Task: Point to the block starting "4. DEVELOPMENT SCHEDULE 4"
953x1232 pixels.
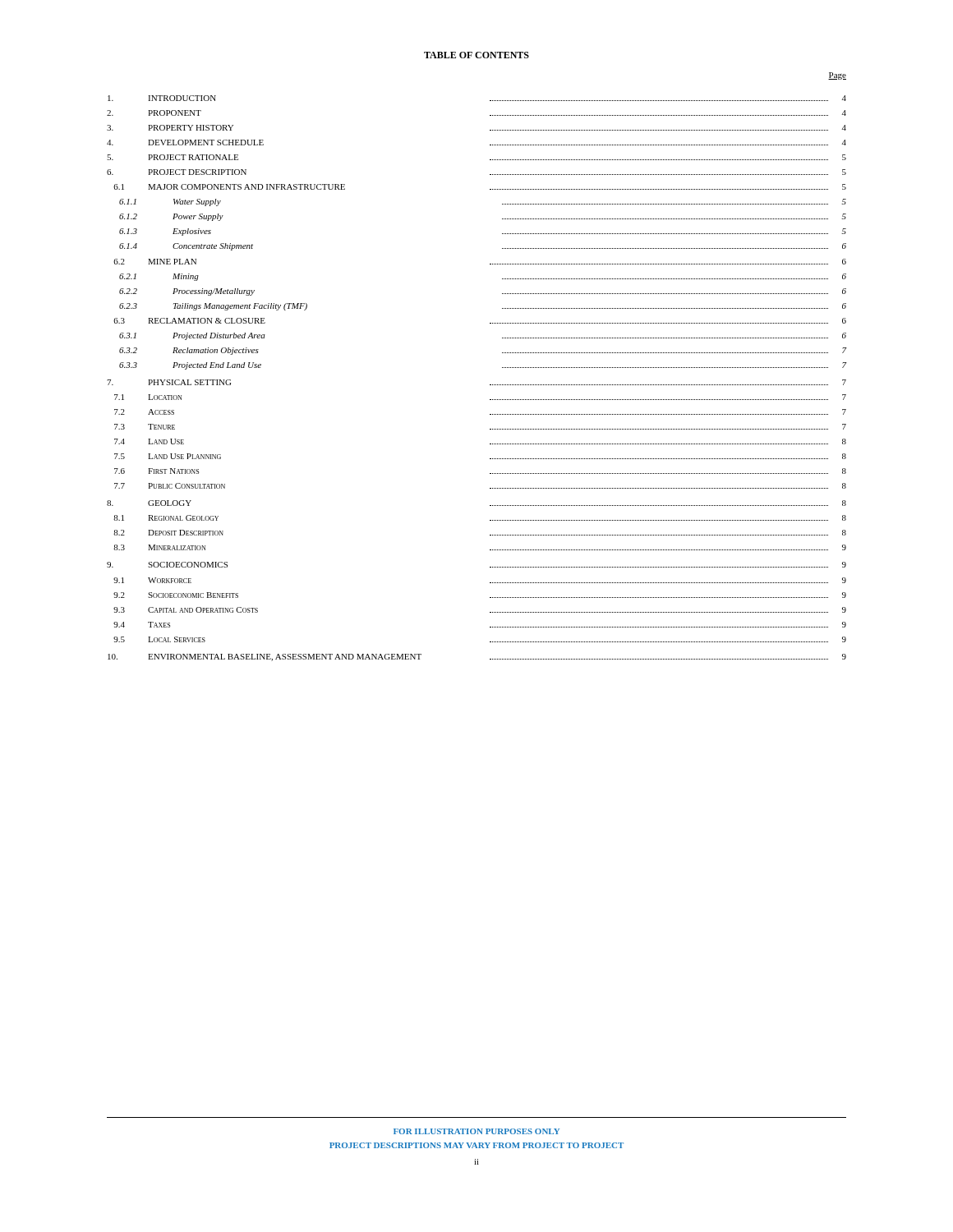Action: pyautogui.click(x=109, y=142)
